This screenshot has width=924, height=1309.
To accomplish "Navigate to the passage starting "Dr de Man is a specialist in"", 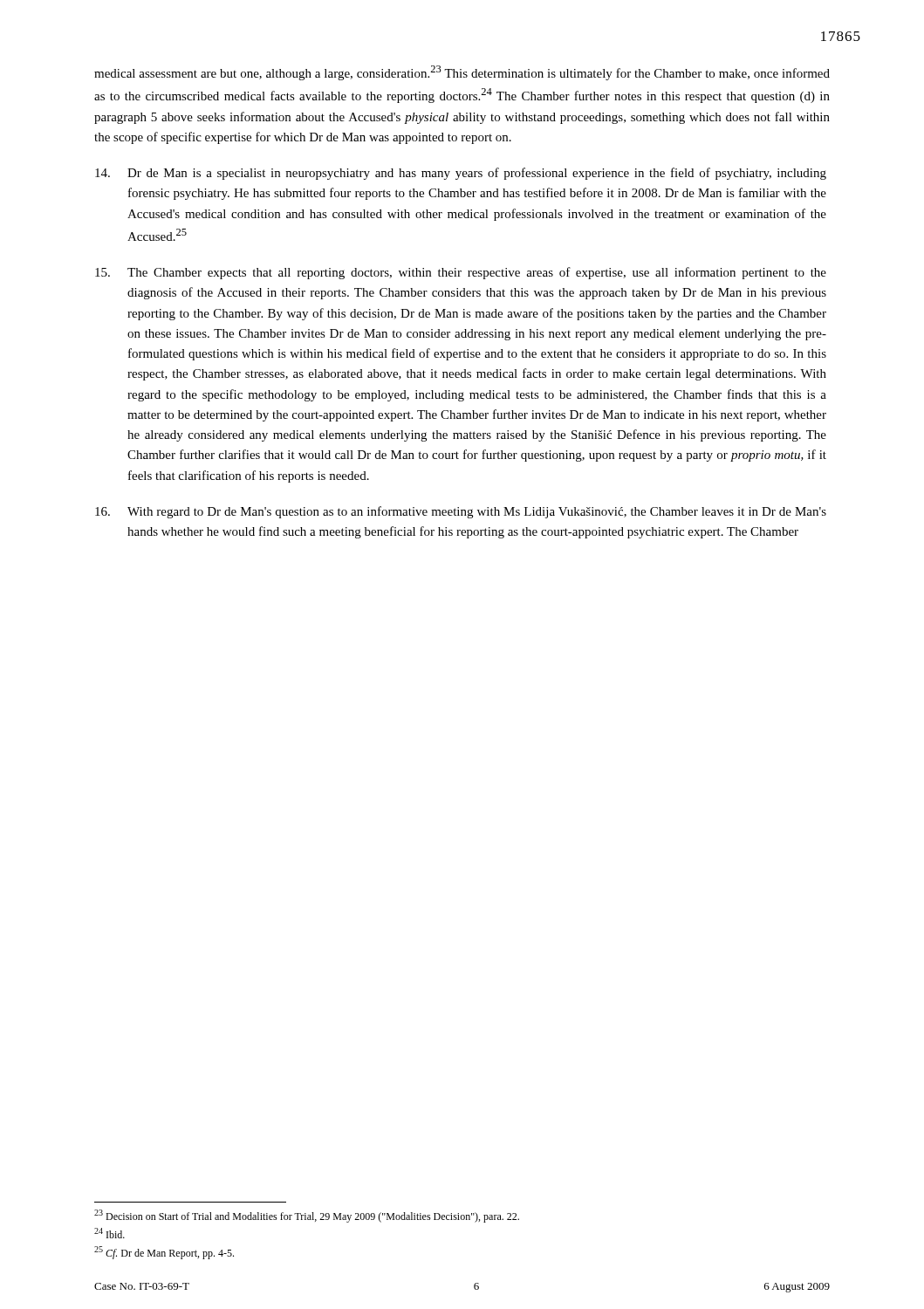I will pos(460,205).
